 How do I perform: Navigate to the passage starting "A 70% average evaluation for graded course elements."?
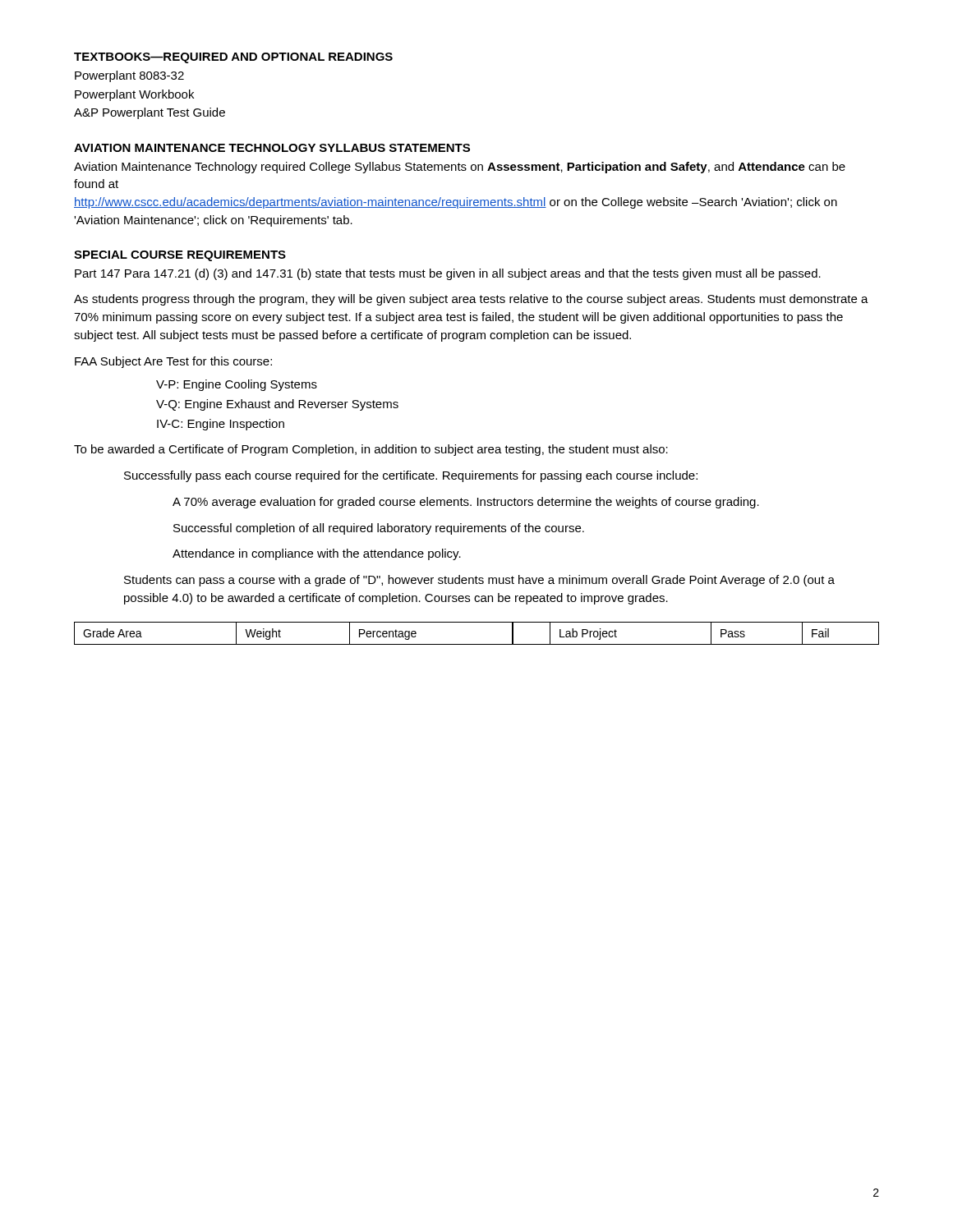click(526, 501)
